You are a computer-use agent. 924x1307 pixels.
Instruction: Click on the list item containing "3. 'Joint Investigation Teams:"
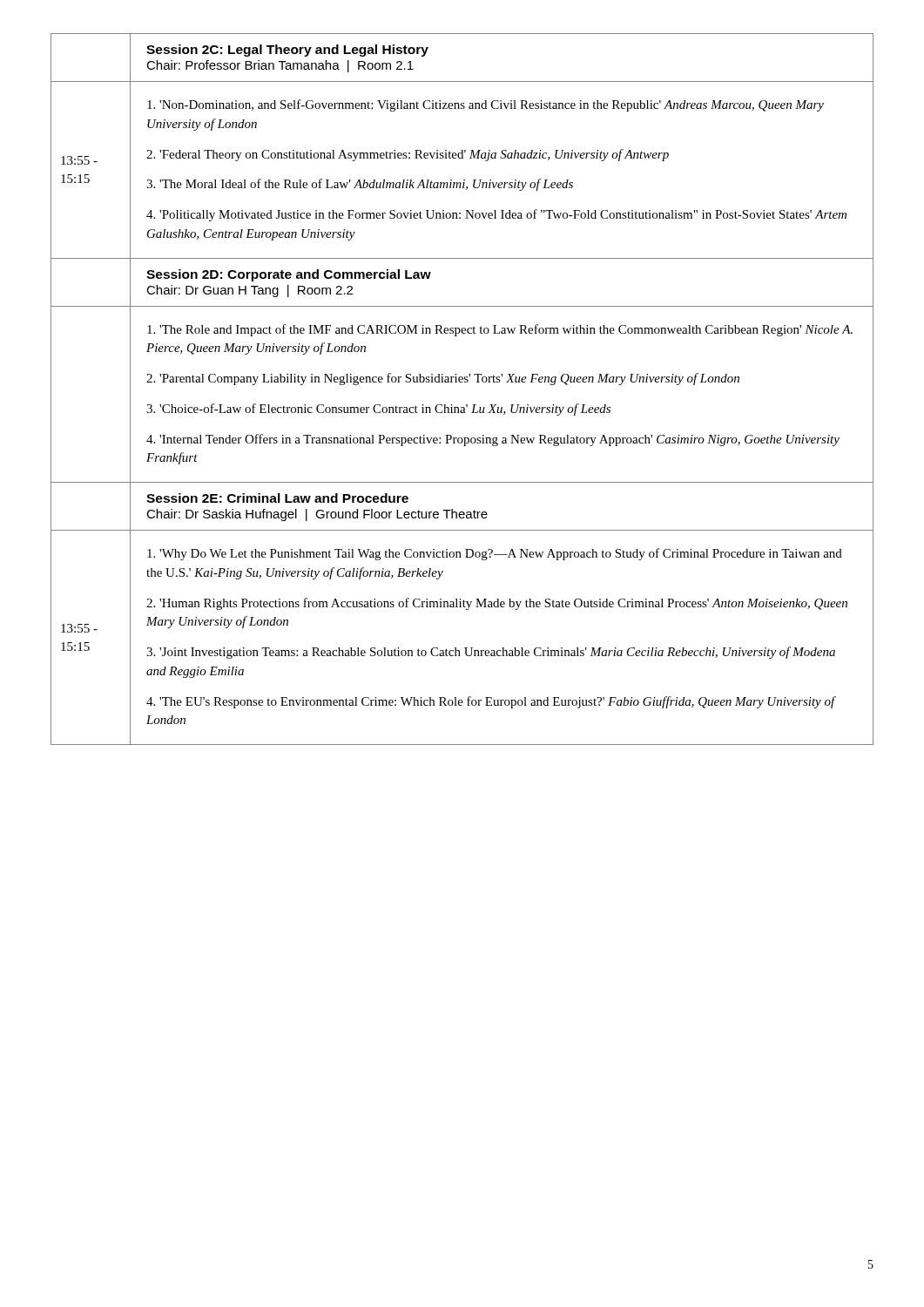pyautogui.click(x=491, y=661)
